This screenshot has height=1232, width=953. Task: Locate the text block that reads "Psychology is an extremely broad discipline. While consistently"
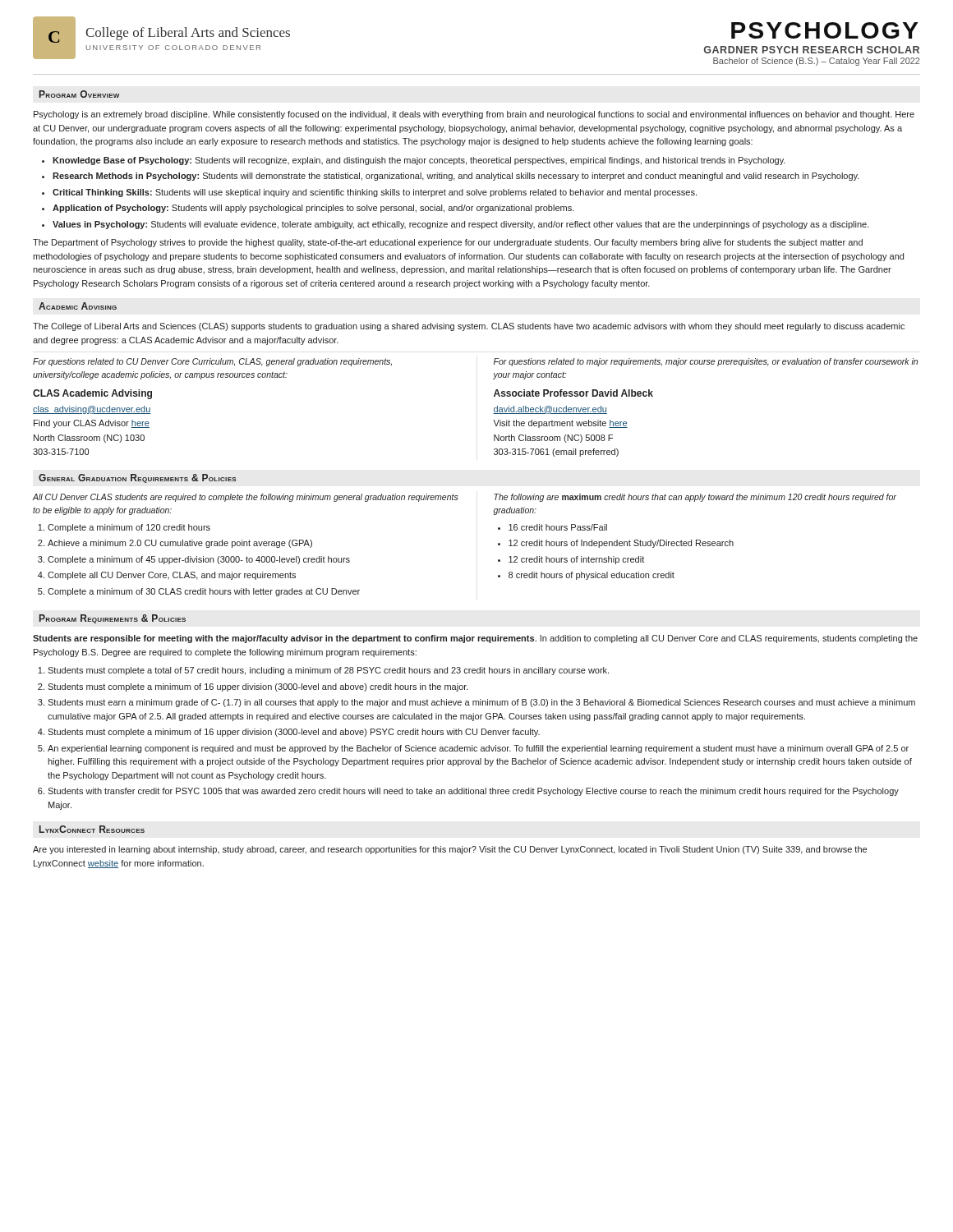[474, 128]
